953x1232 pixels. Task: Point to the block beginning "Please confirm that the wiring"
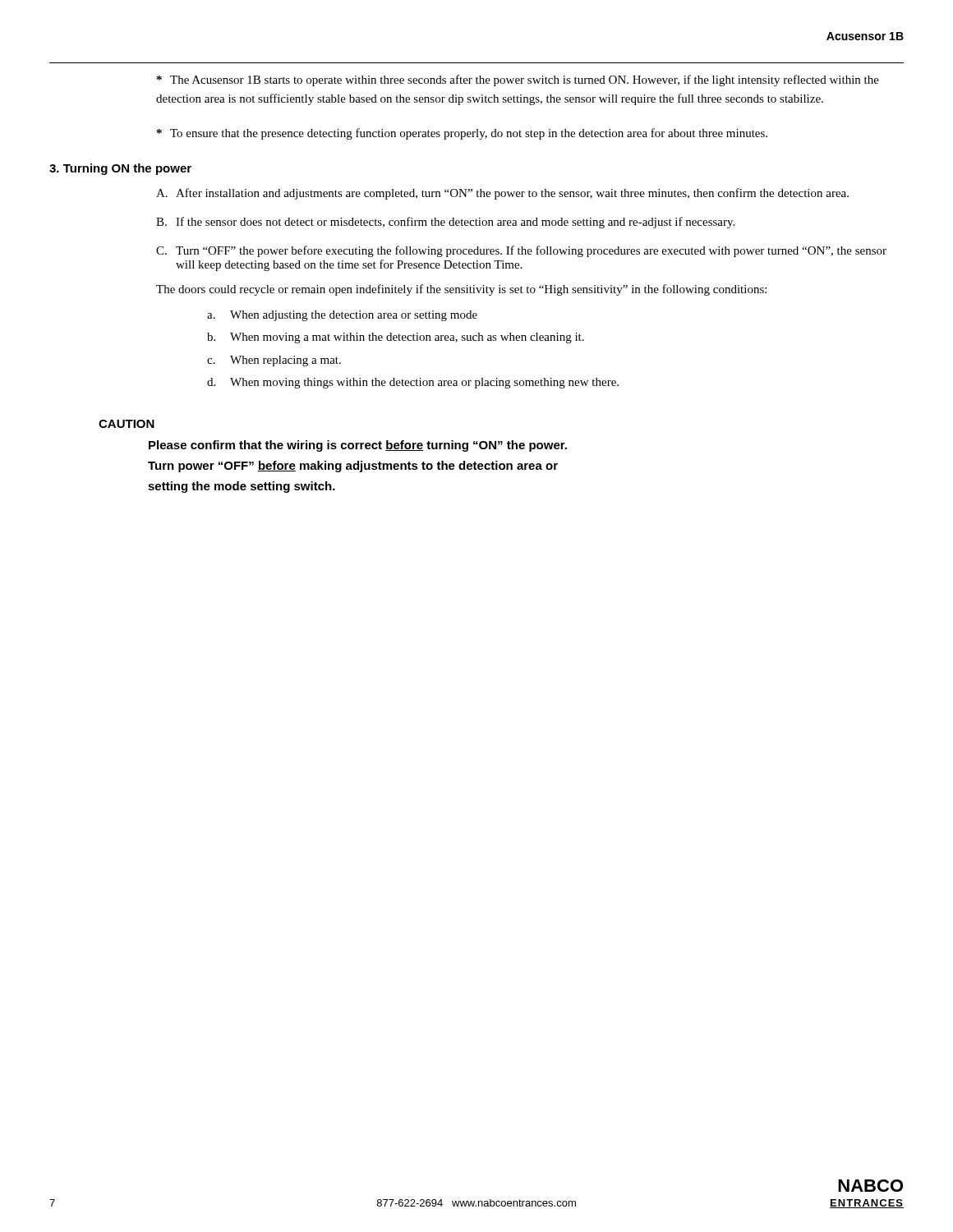[x=358, y=465]
